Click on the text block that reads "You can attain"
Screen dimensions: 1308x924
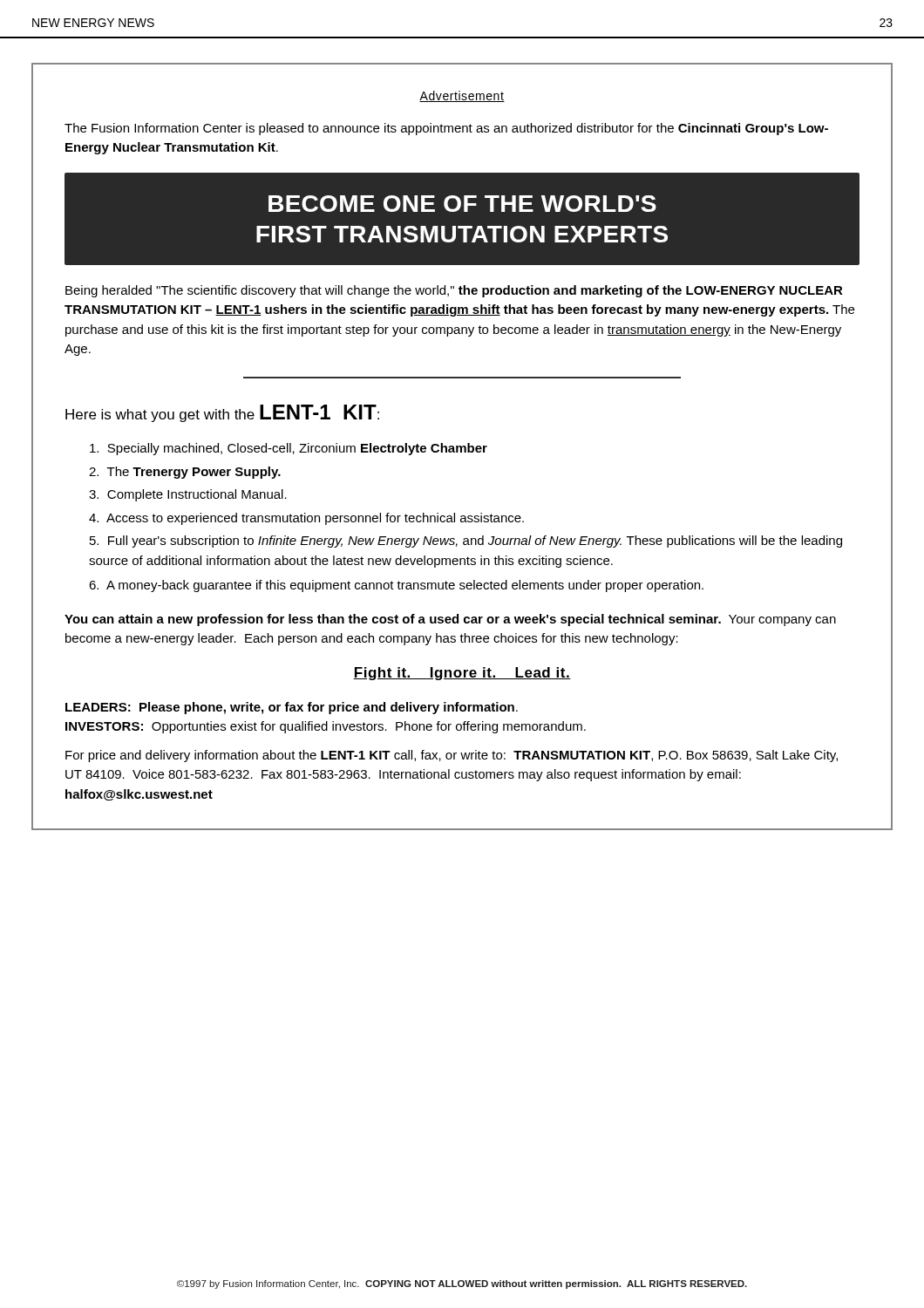[x=450, y=628]
